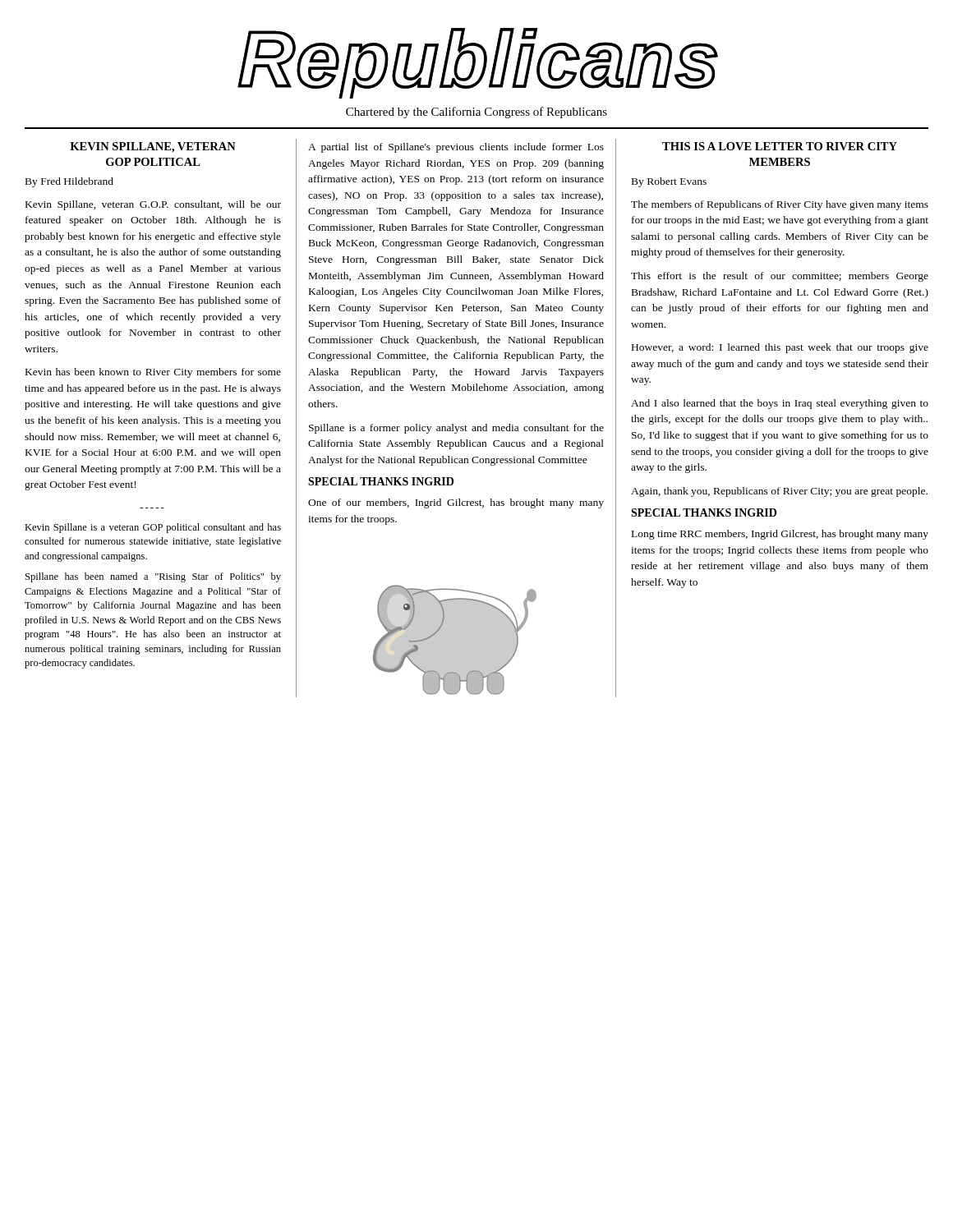Click the passage that begins "This effort is"
The height and width of the screenshot is (1232, 953).
coord(780,300)
